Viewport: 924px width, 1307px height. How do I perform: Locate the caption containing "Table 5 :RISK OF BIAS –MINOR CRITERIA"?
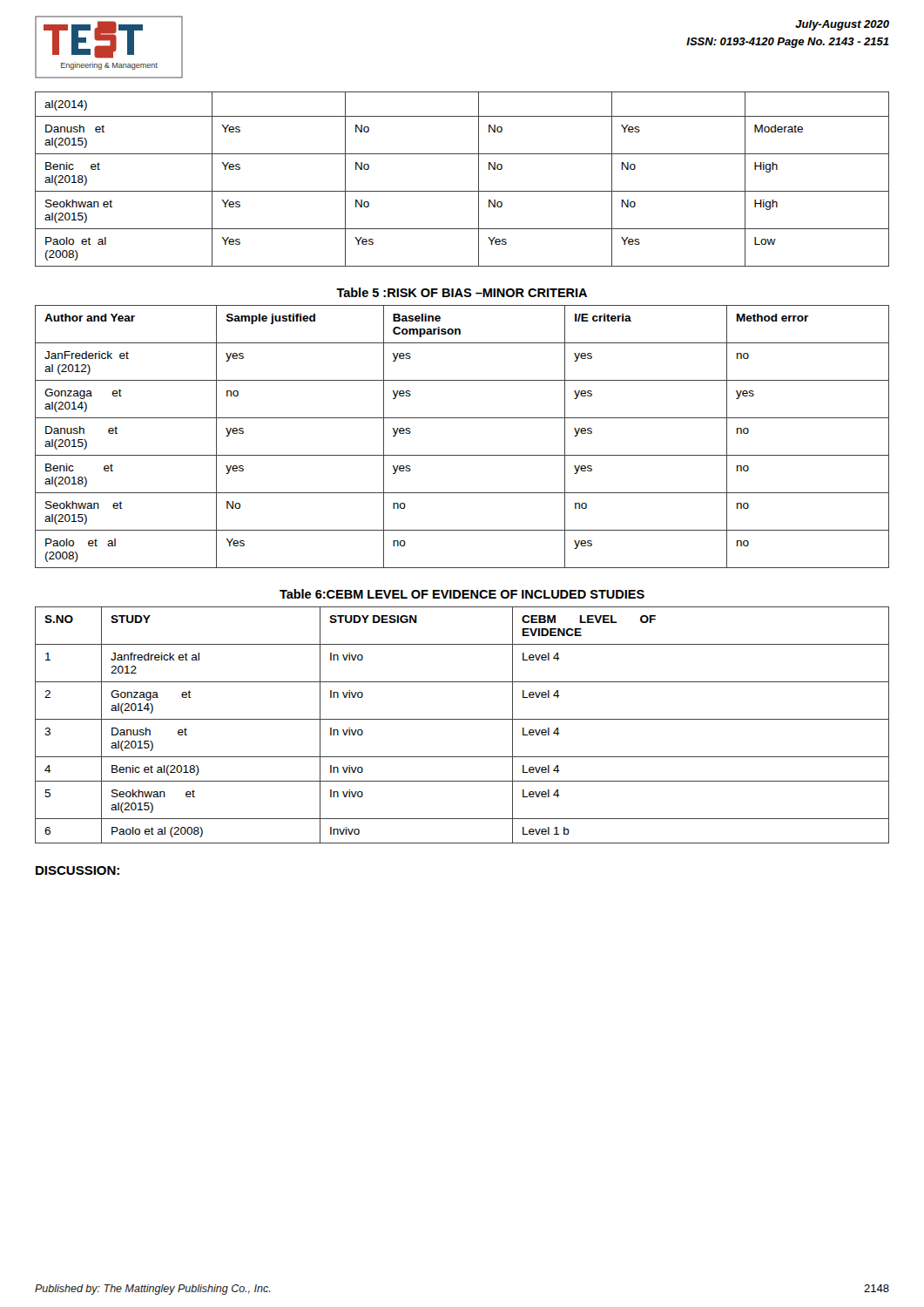[462, 293]
